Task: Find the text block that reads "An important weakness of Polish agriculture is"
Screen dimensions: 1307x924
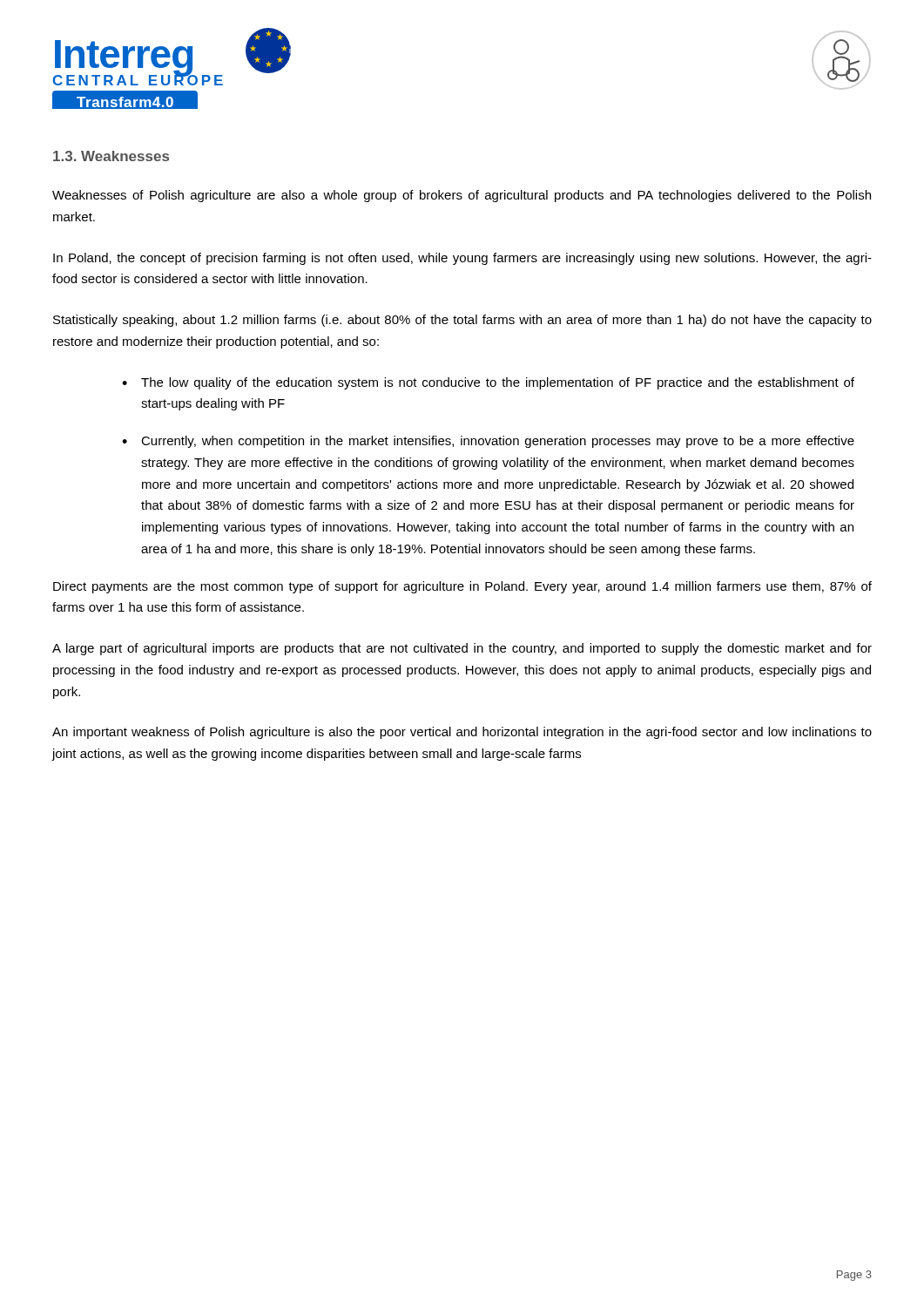Action: (462, 743)
